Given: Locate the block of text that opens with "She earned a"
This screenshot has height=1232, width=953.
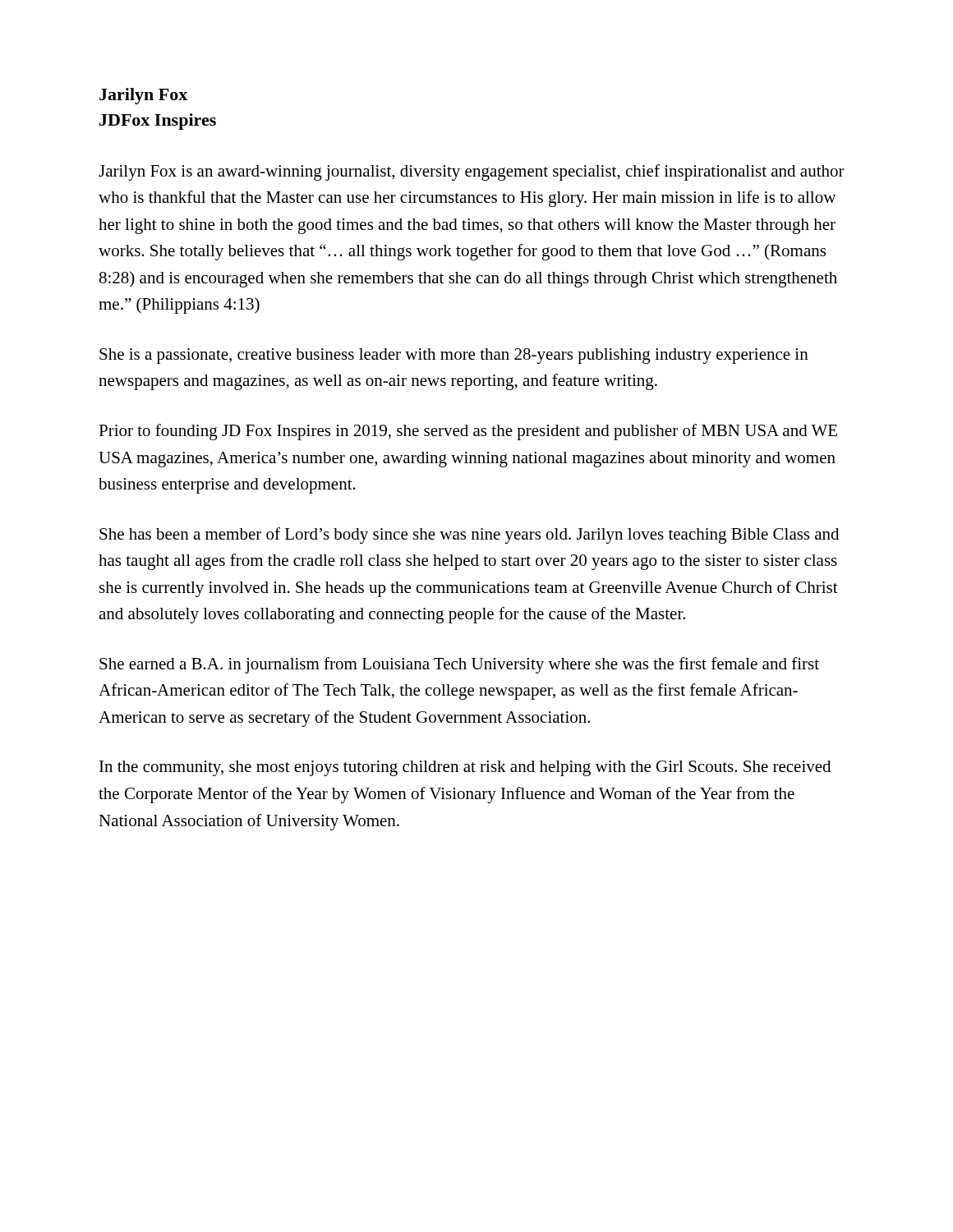Looking at the screenshot, I should click(x=459, y=690).
